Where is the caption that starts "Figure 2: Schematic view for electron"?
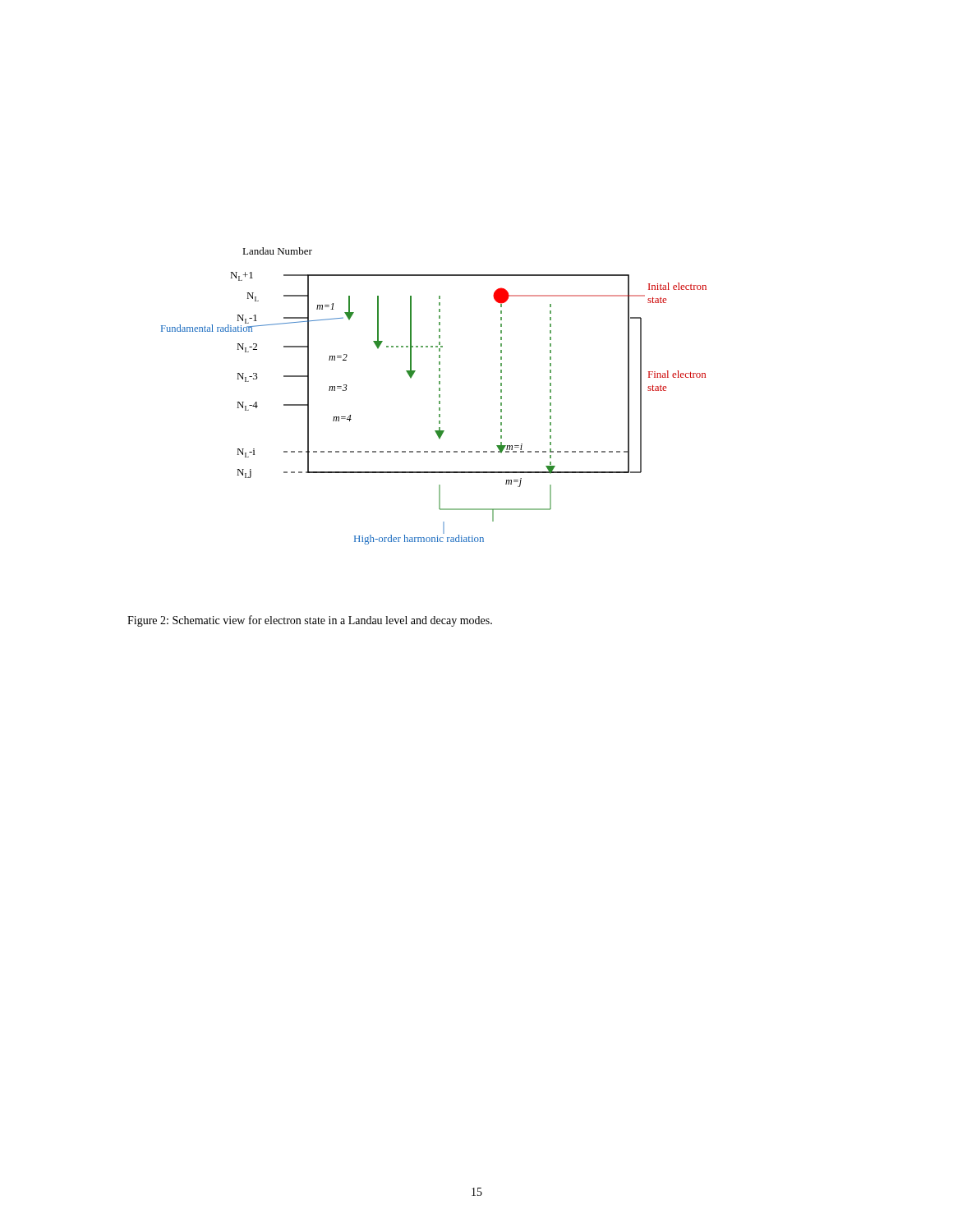953x1232 pixels. coord(310,621)
